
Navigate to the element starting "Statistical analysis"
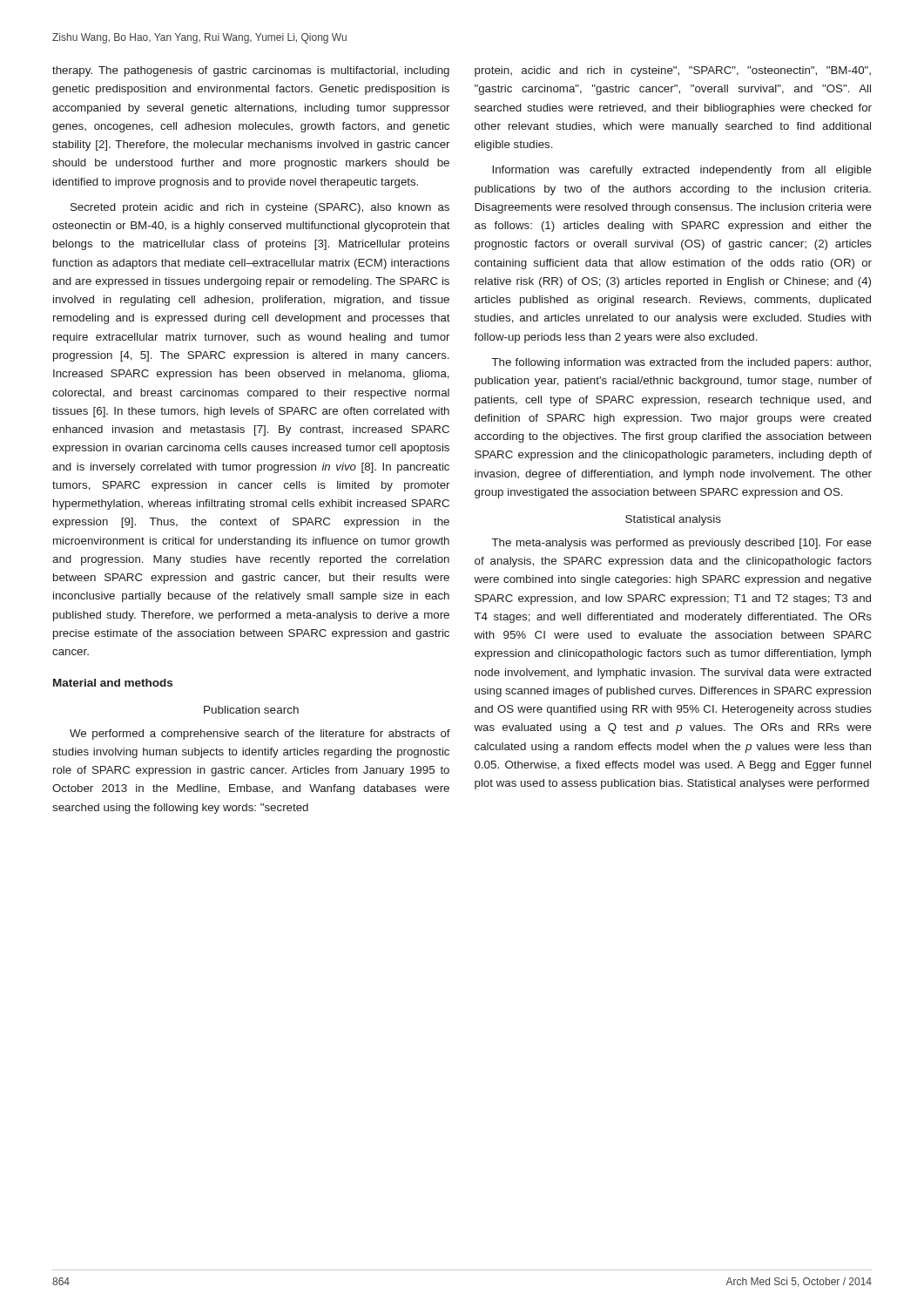pyautogui.click(x=673, y=519)
